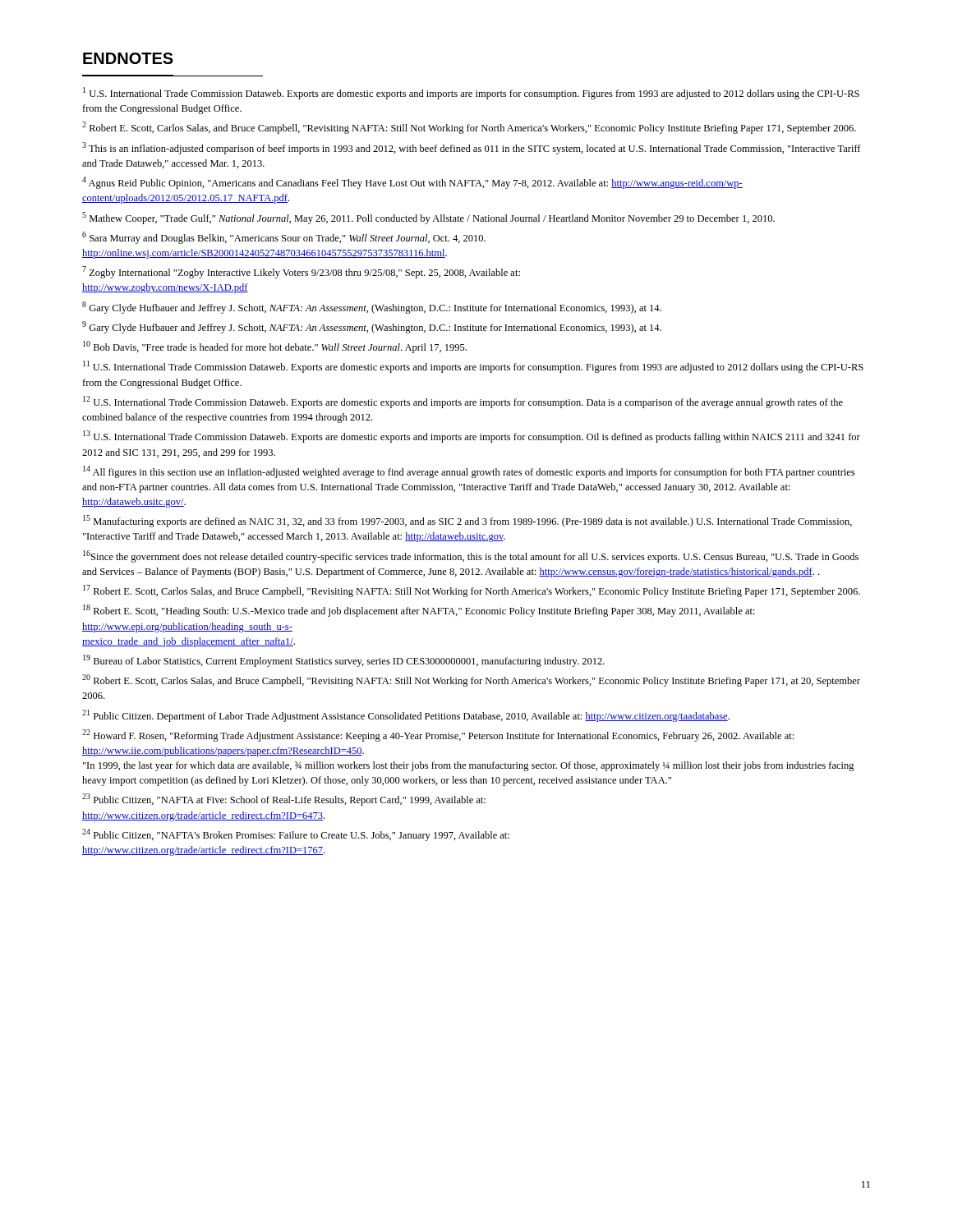
Task: Navigate to the block starting "15 Manufacturing exports are defined"
Action: coord(467,528)
